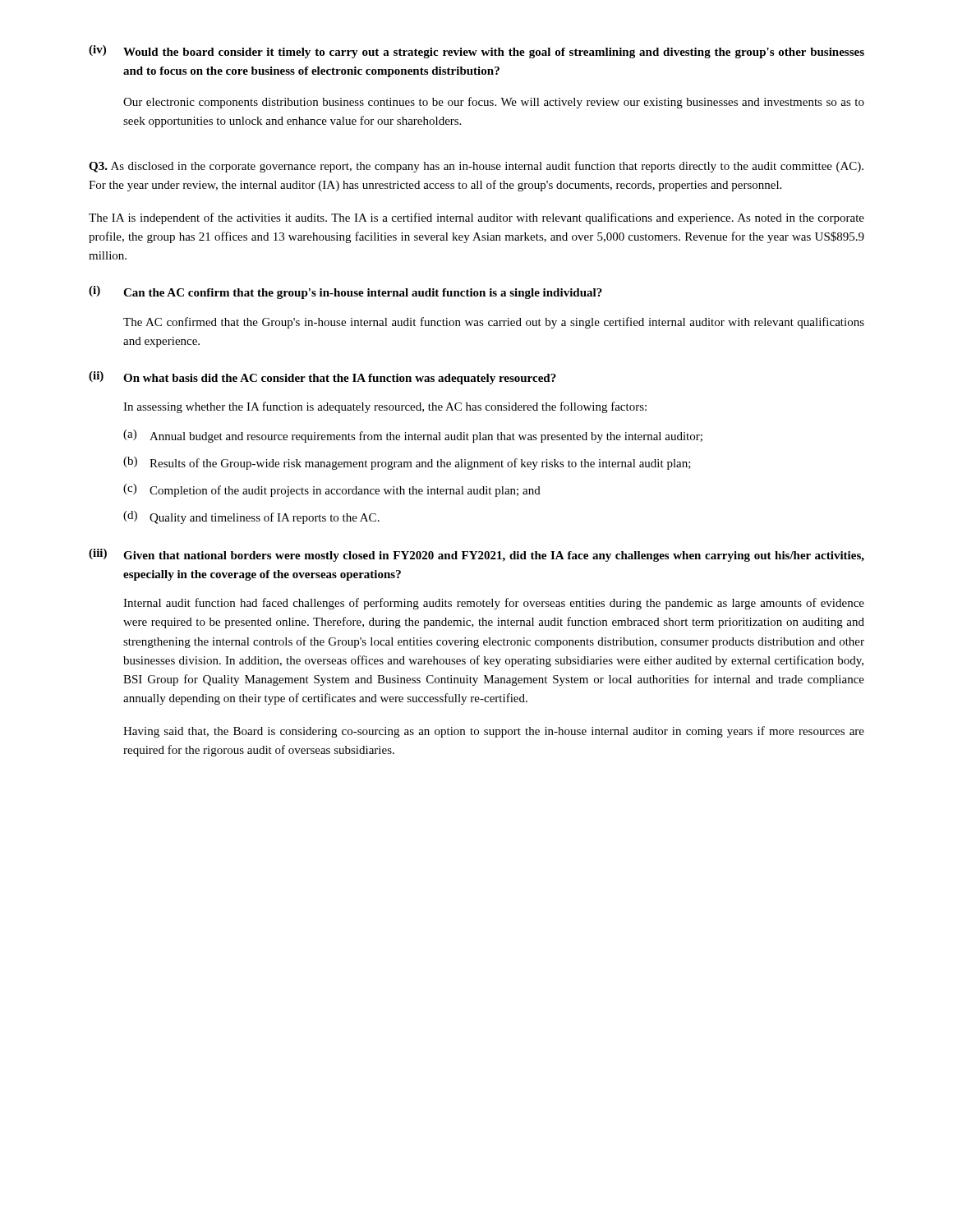The width and height of the screenshot is (953, 1232).
Task: Click the passage that begins "Having said that, the Board is considering"
Action: 494,740
